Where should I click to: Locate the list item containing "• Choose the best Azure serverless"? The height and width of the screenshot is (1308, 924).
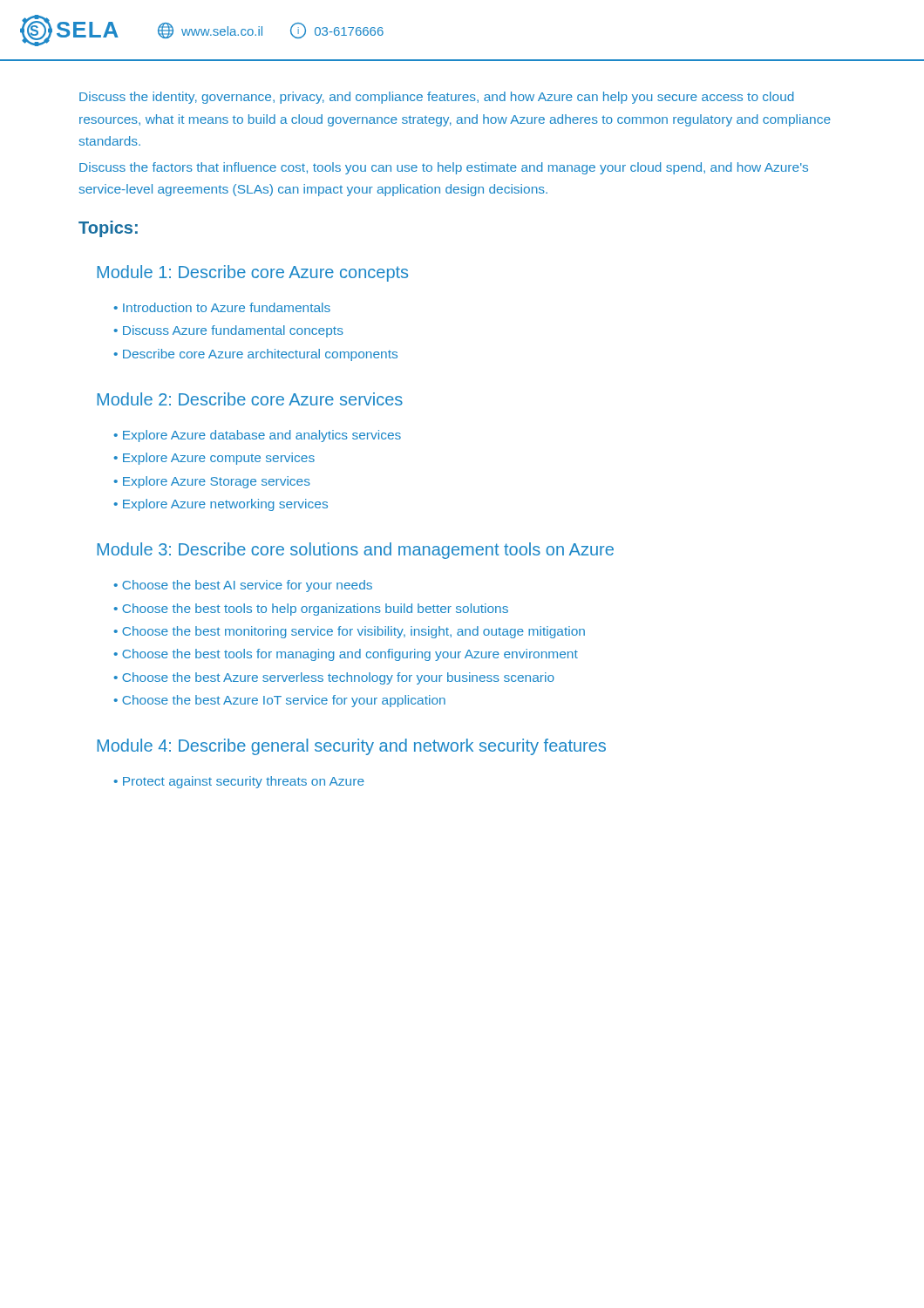(334, 677)
